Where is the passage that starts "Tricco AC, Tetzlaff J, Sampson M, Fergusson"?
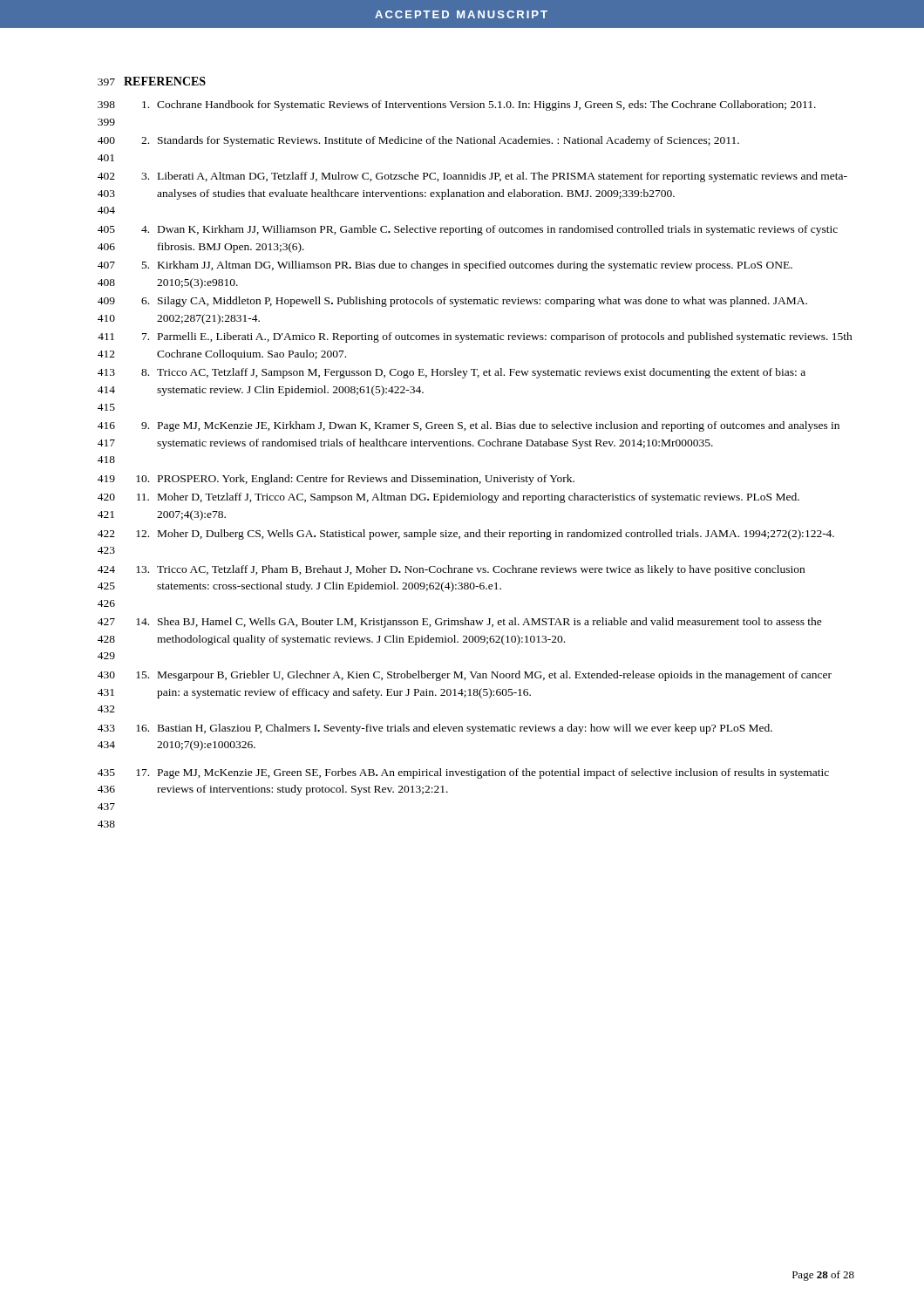924x1308 pixels. coord(481,381)
